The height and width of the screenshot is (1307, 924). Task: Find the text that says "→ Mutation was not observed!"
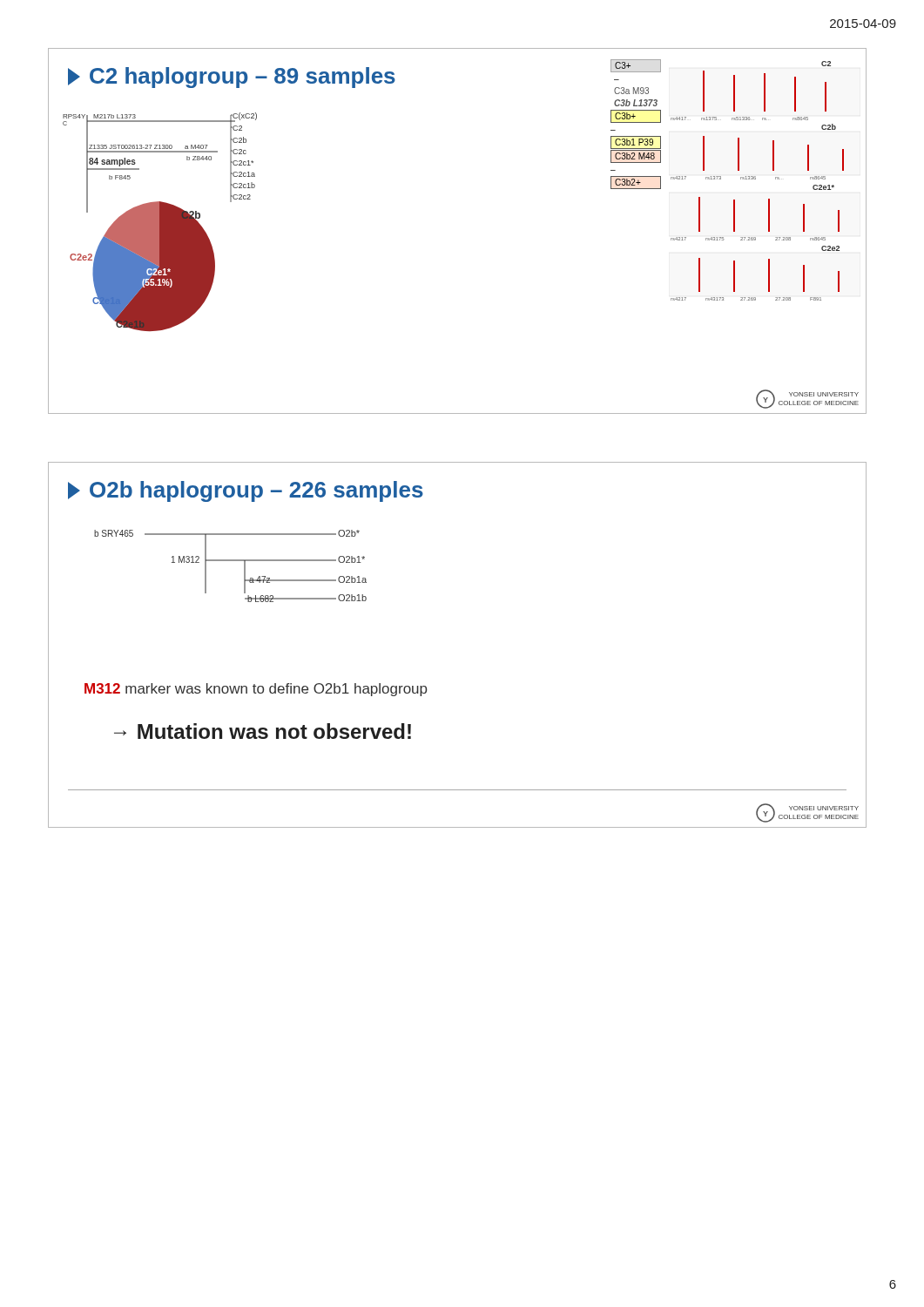tap(261, 732)
